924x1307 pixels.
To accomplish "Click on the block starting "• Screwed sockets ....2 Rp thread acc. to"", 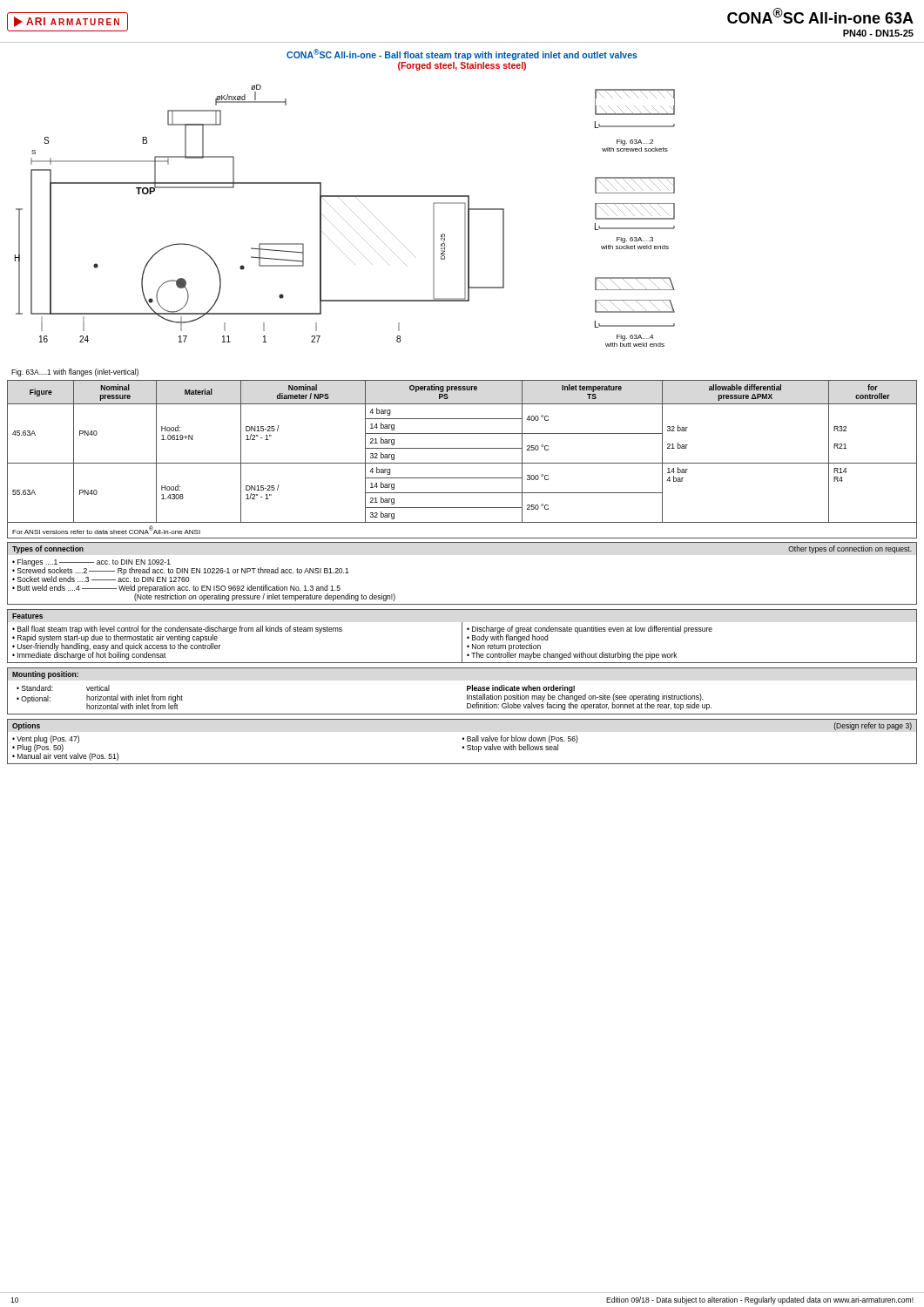I will pos(181,571).
